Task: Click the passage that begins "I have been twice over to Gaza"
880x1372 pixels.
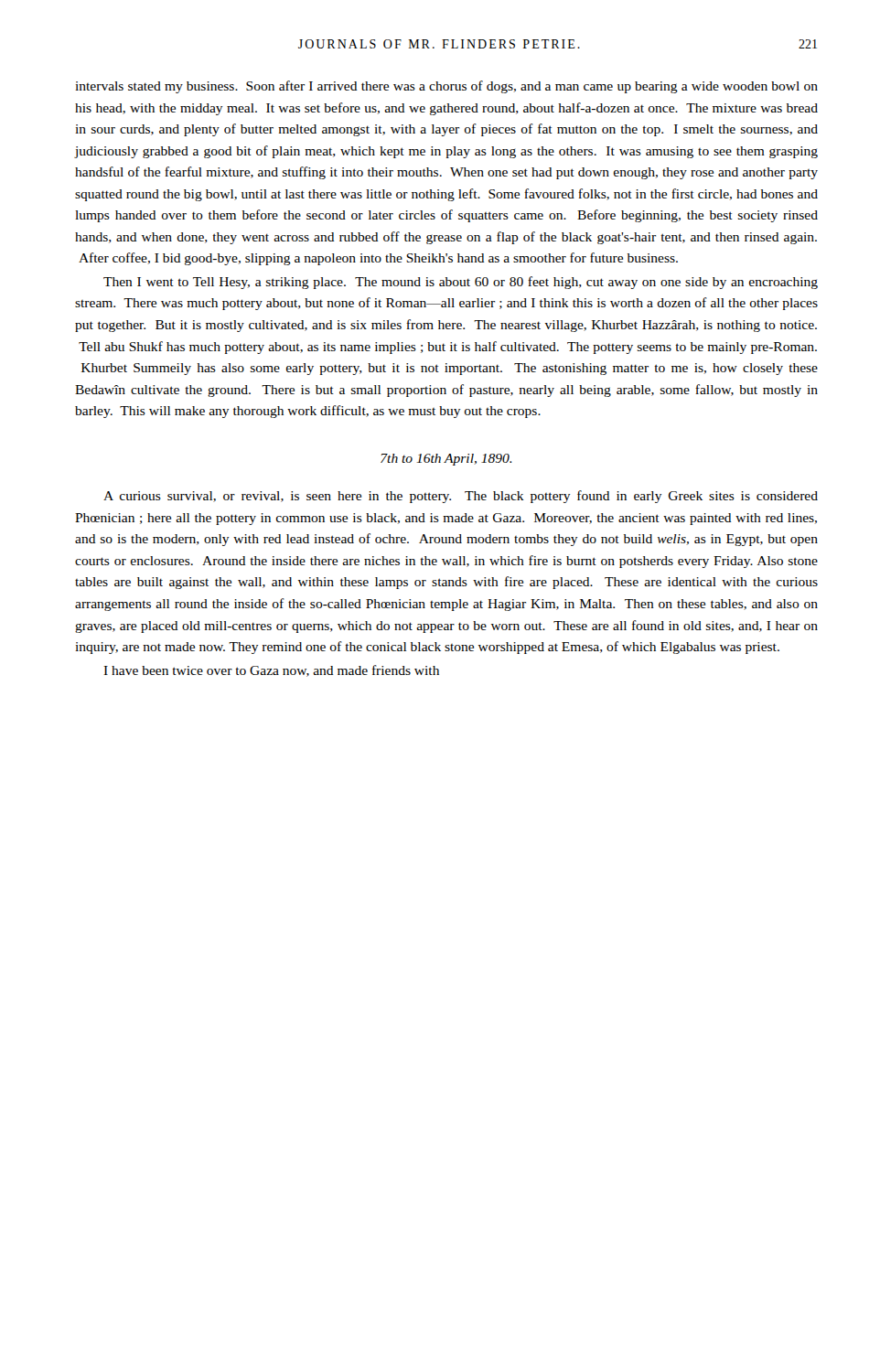Action: coord(446,670)
